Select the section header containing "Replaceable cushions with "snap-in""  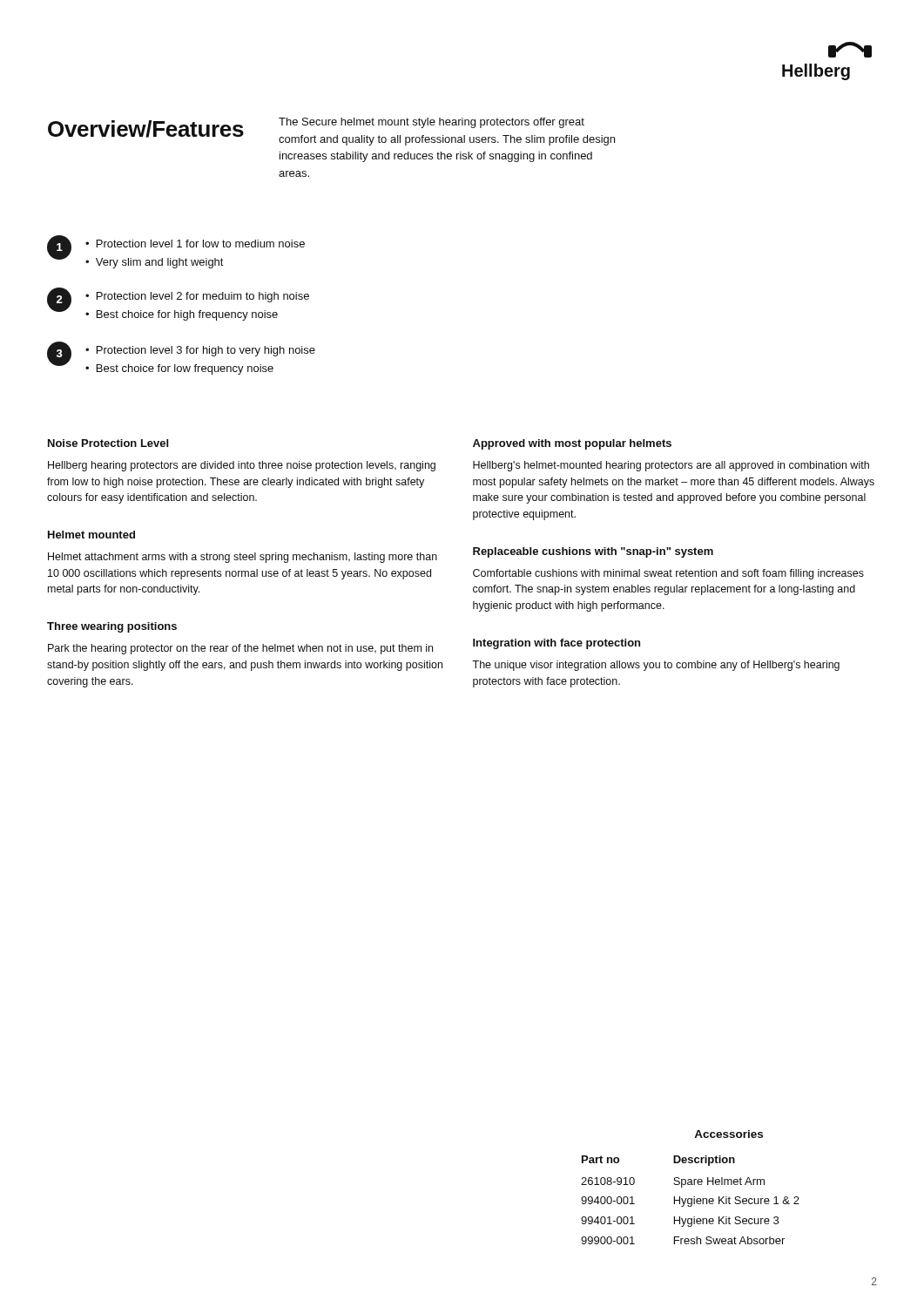click(x=593, y=551)
